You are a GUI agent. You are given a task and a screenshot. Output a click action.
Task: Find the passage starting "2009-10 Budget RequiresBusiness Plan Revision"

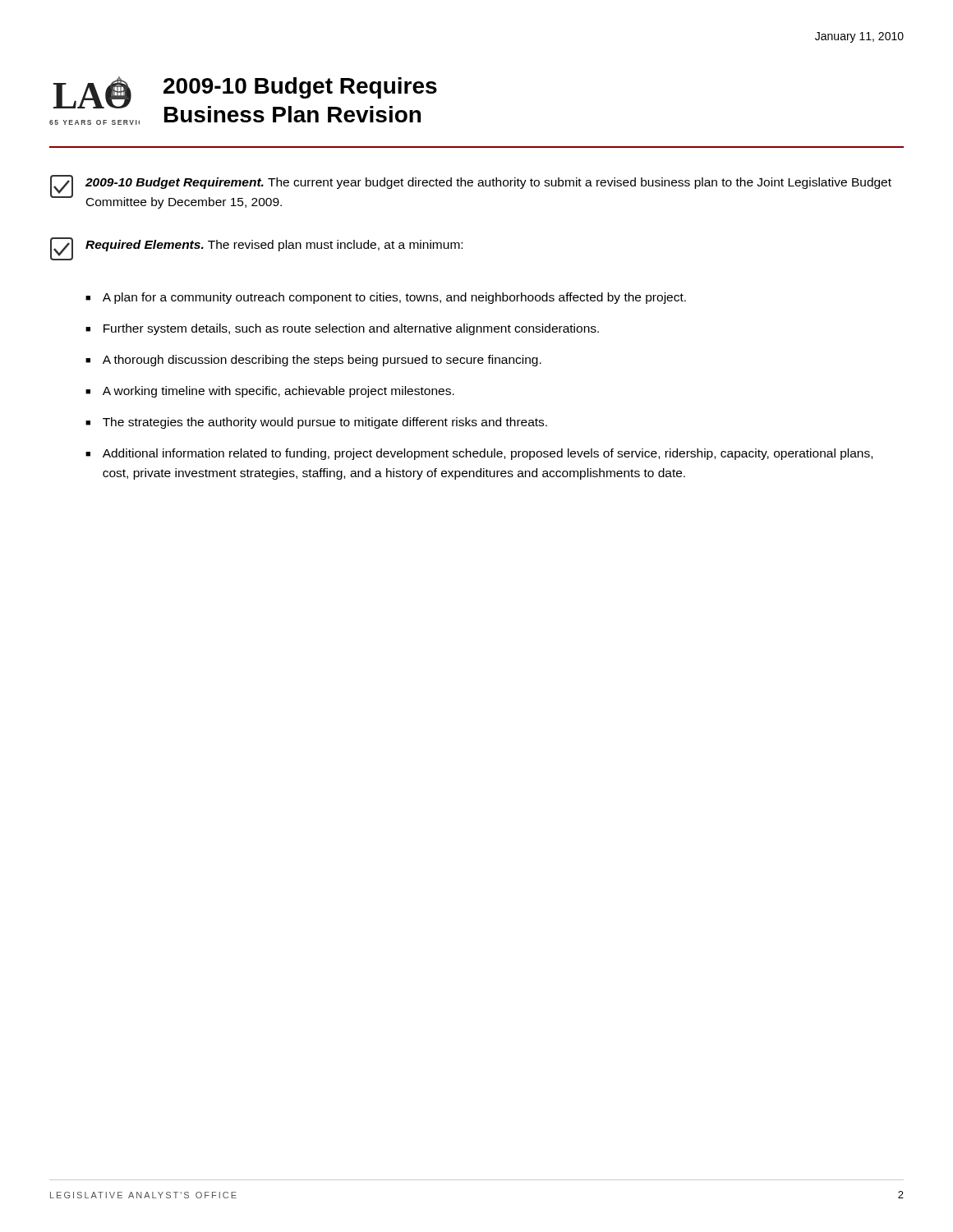coord(300,88)
